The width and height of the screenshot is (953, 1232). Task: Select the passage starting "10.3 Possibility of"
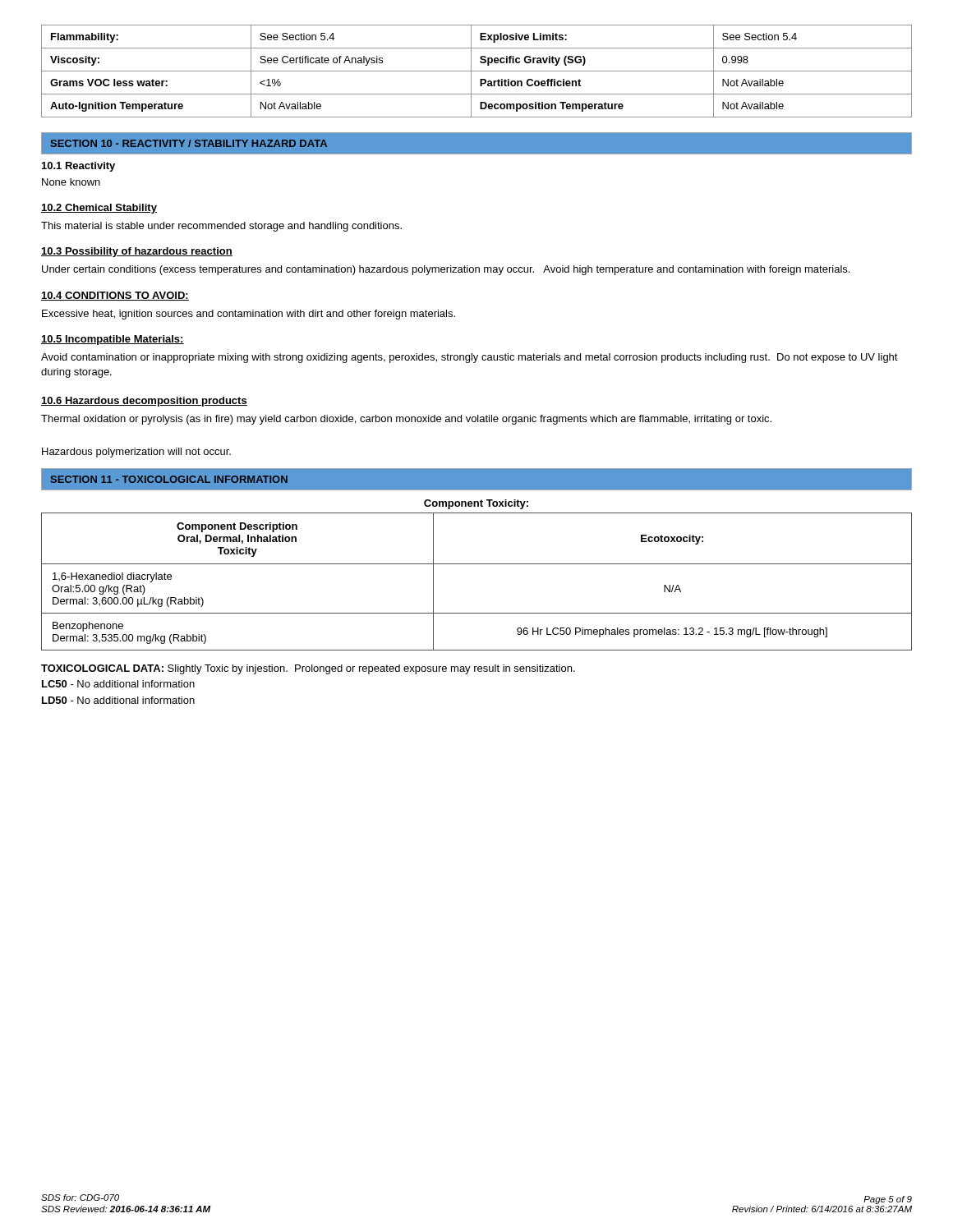137,251
